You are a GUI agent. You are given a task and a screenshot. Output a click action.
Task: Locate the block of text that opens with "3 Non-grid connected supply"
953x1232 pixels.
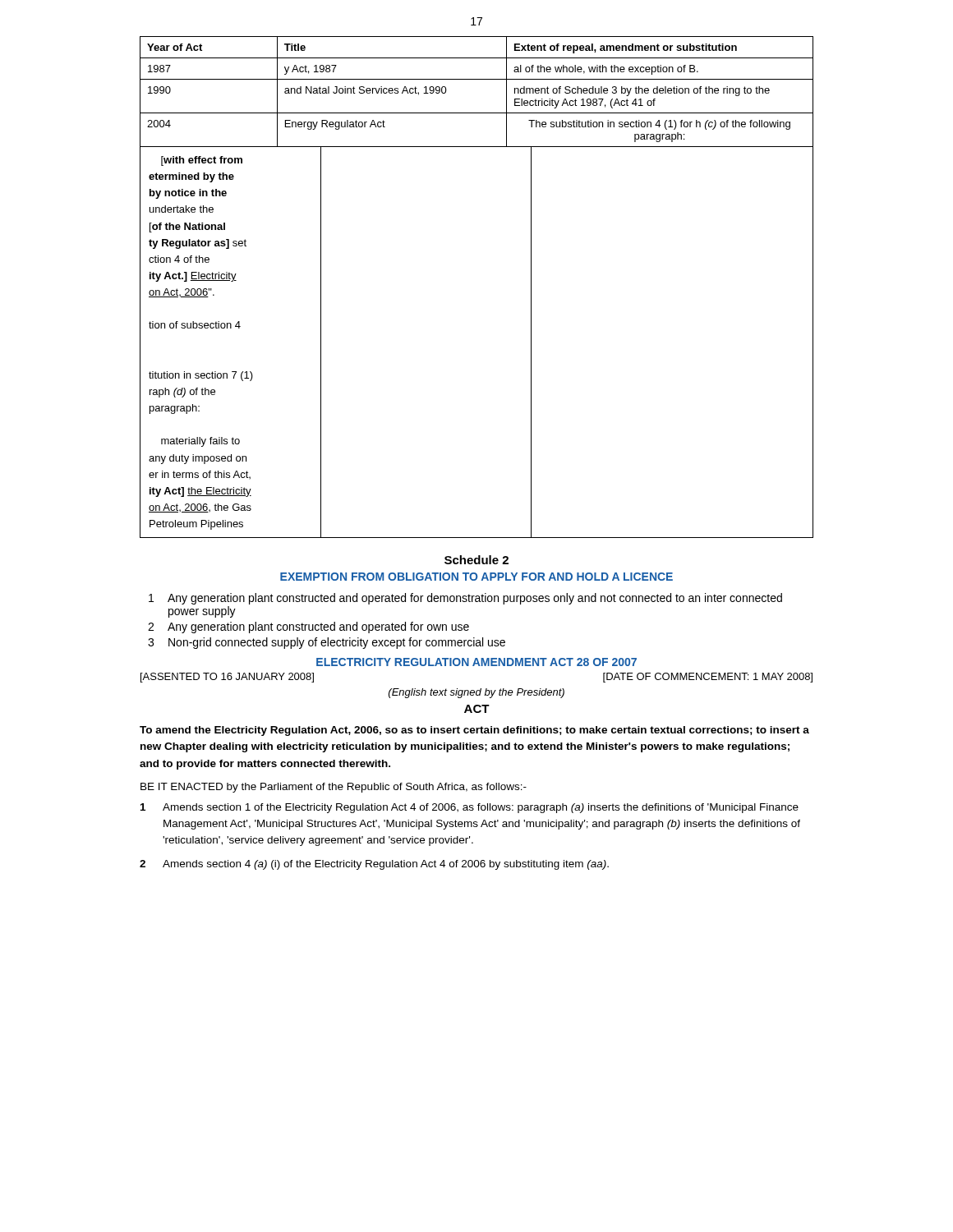[x=327, y=642]
